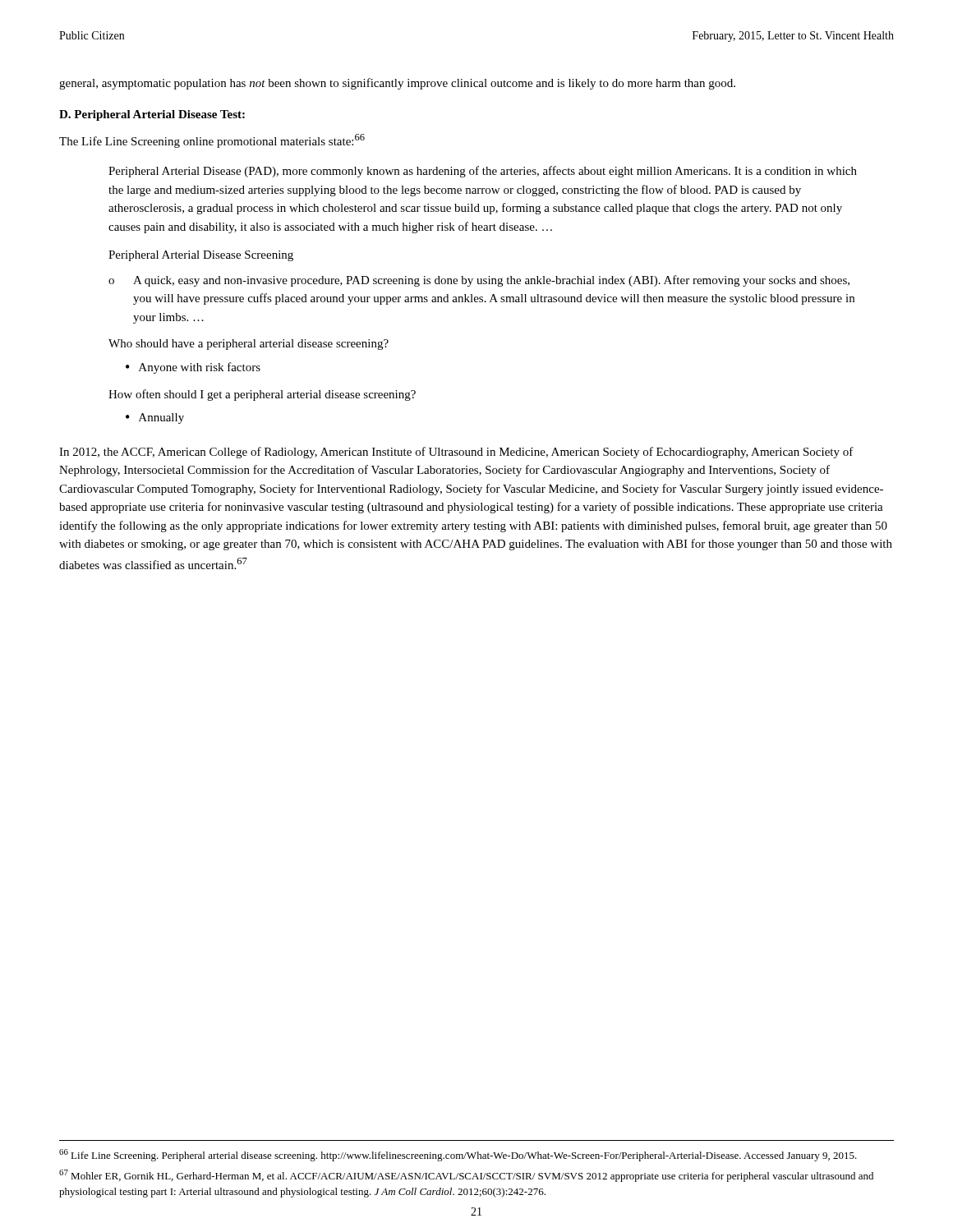Locate the block starting "general, asymptomatic population has not"

pyautogui.click(x=398, y=83)
